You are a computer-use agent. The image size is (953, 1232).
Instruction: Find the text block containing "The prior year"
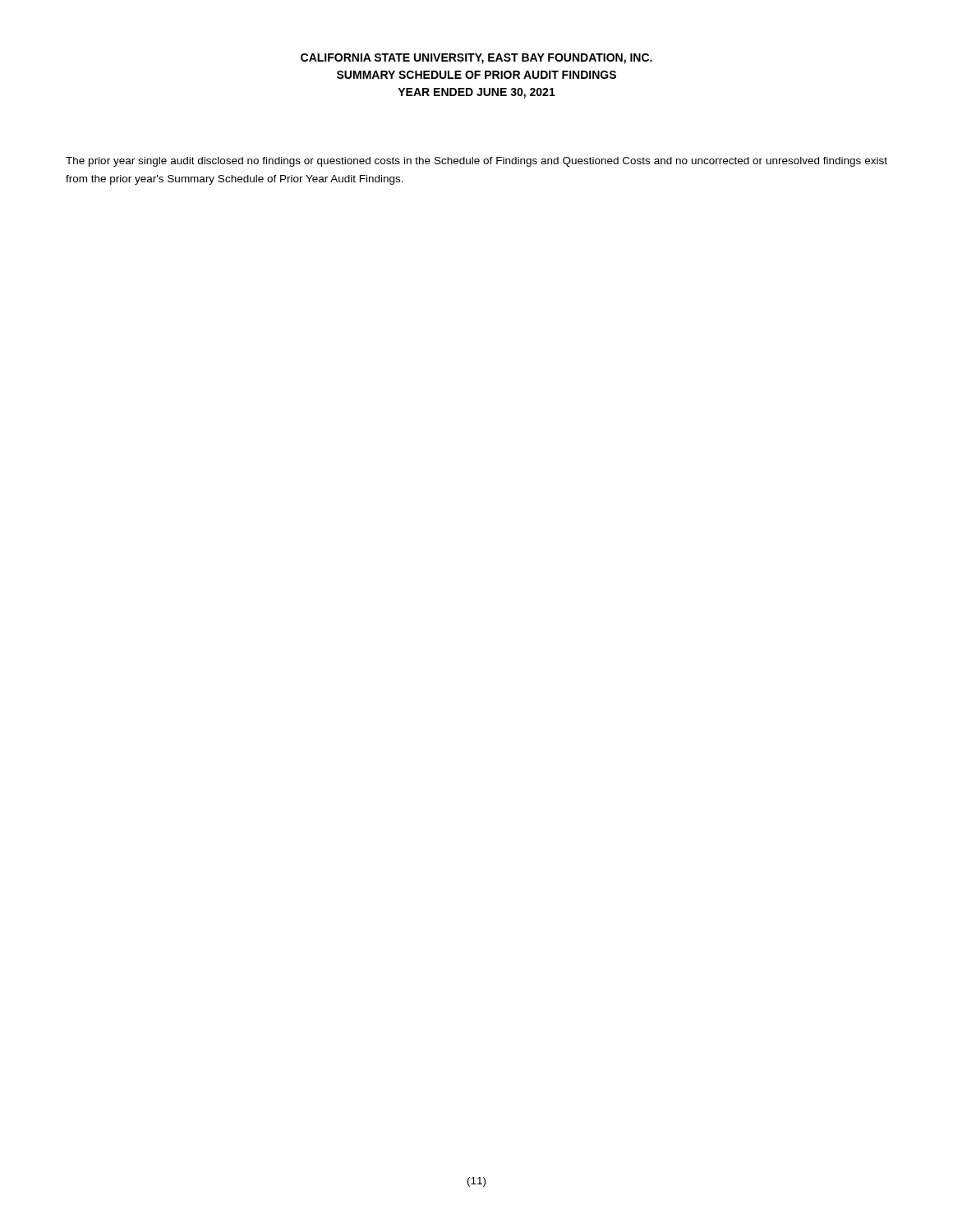pos(476,169)
